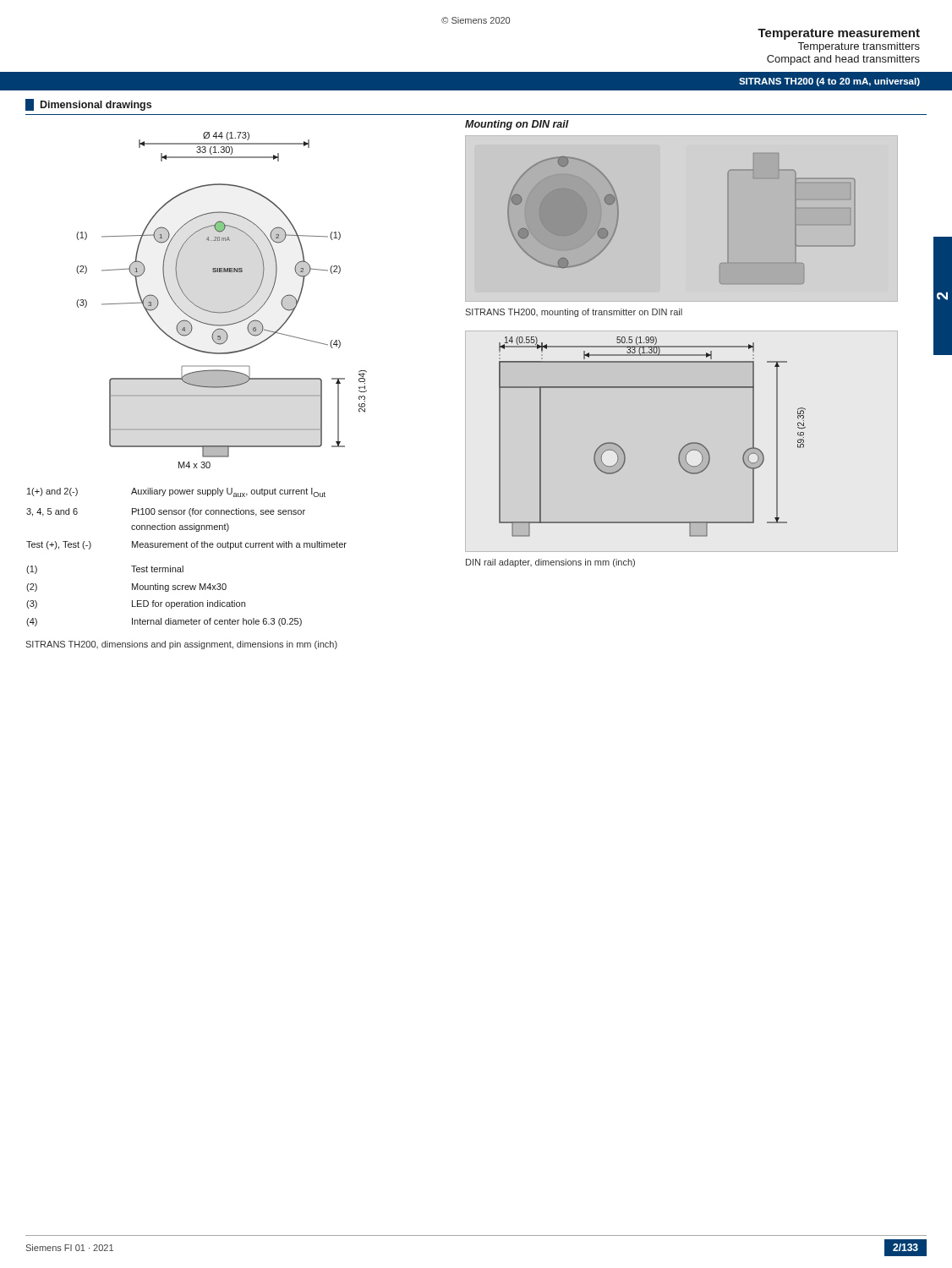Viewport: 952px width, 1268px height.
Task: Locate the text that reads "Mounting on DIN rail"
Action: click(517, 124)
